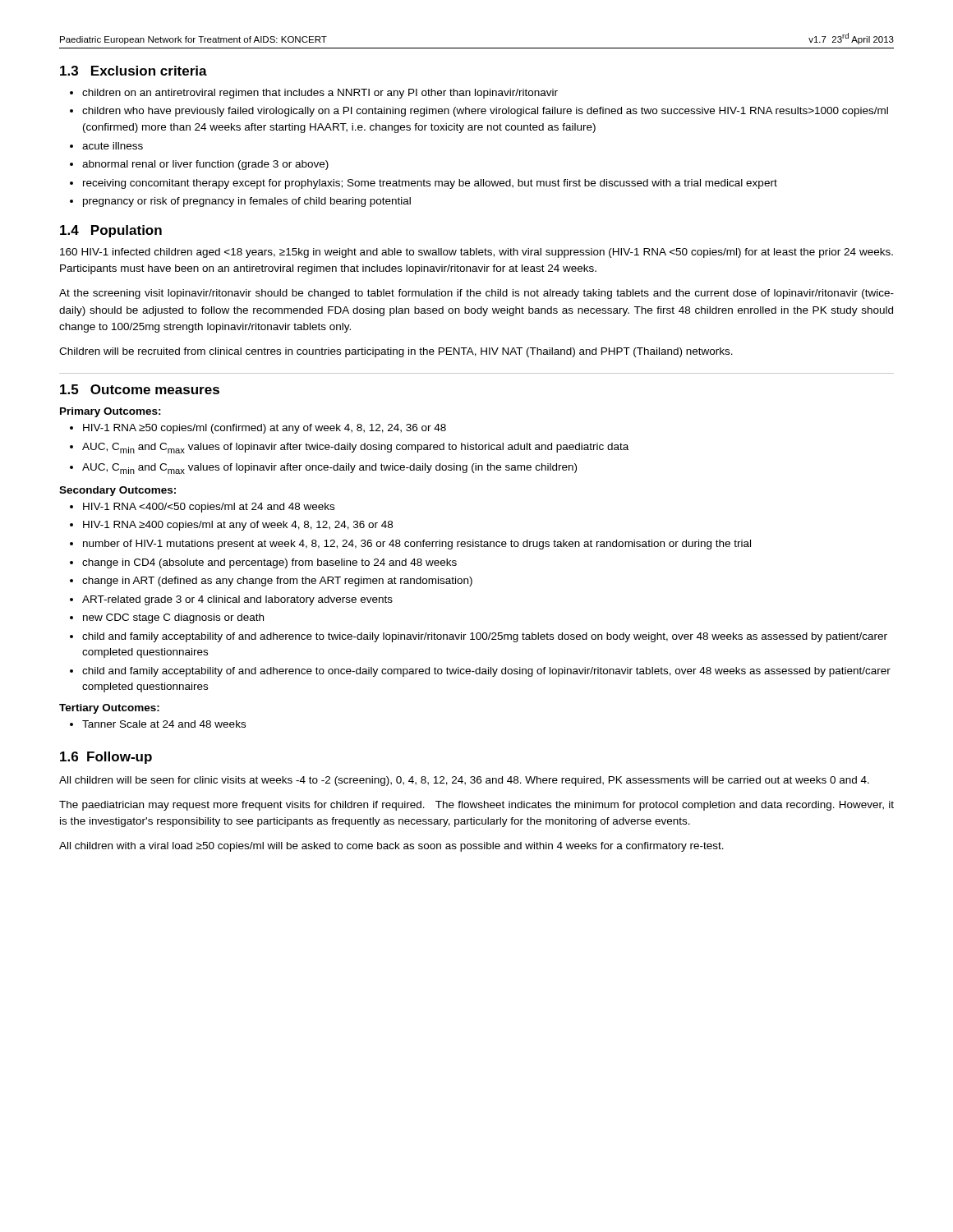Click where it says "1.5 Outcome measures"
The width and height of the screenshot is (953, 1232).
coord(140,390)
